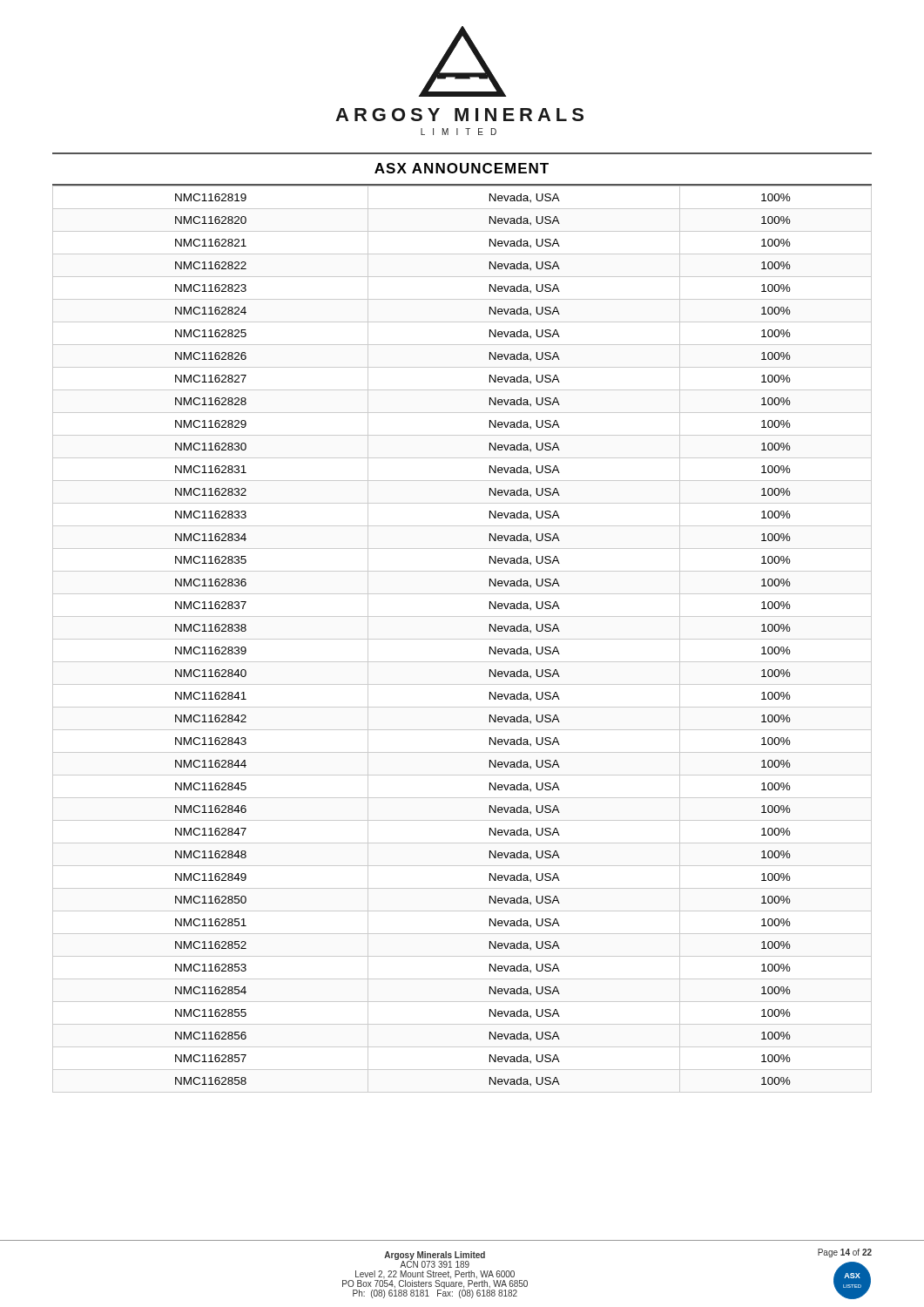Find the logo
Image resolution: width=924 pixels, height=1307 pixels.
[x=462, y=73]
